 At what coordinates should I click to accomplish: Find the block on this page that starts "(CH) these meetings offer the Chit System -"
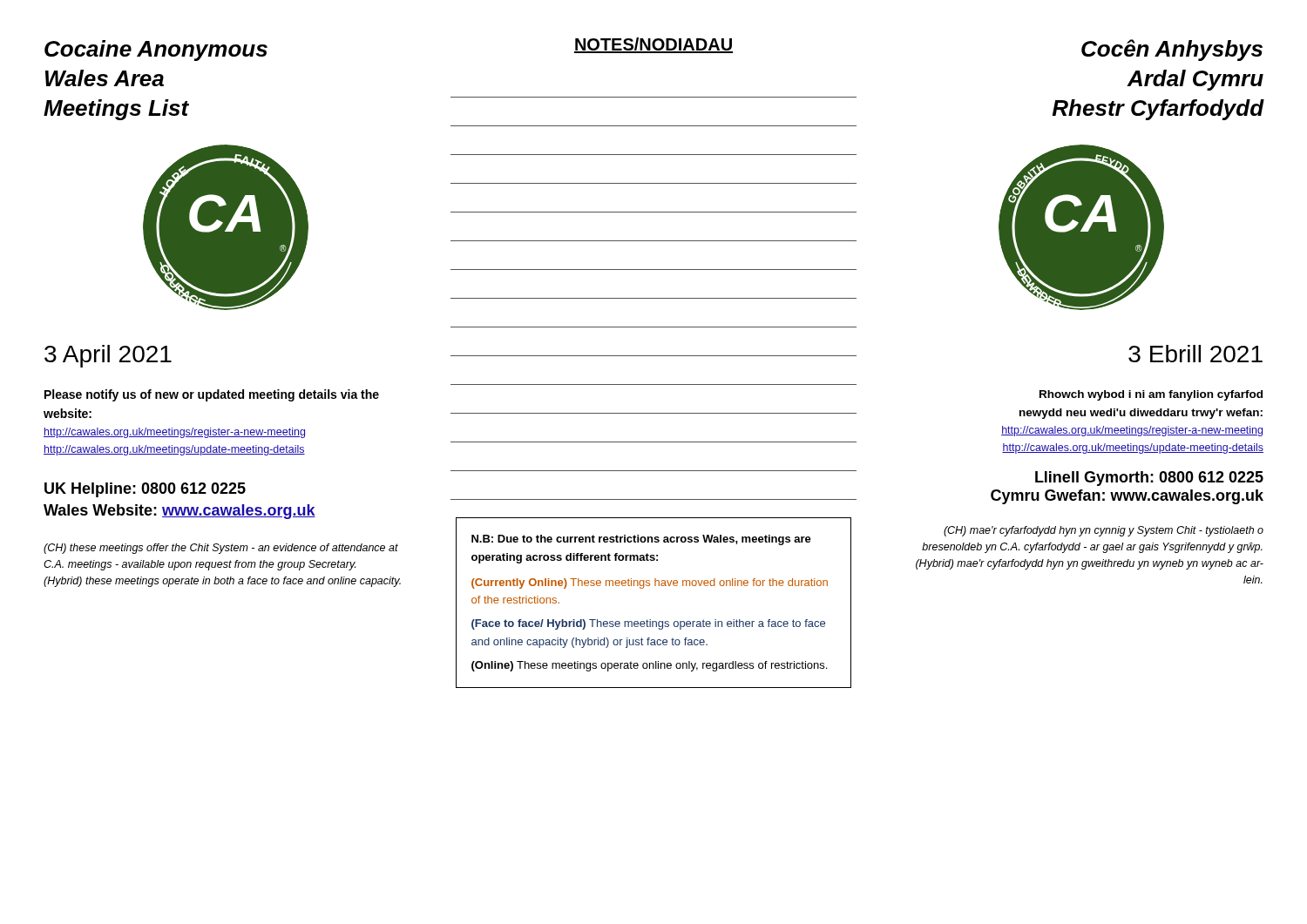click(223, 564)
